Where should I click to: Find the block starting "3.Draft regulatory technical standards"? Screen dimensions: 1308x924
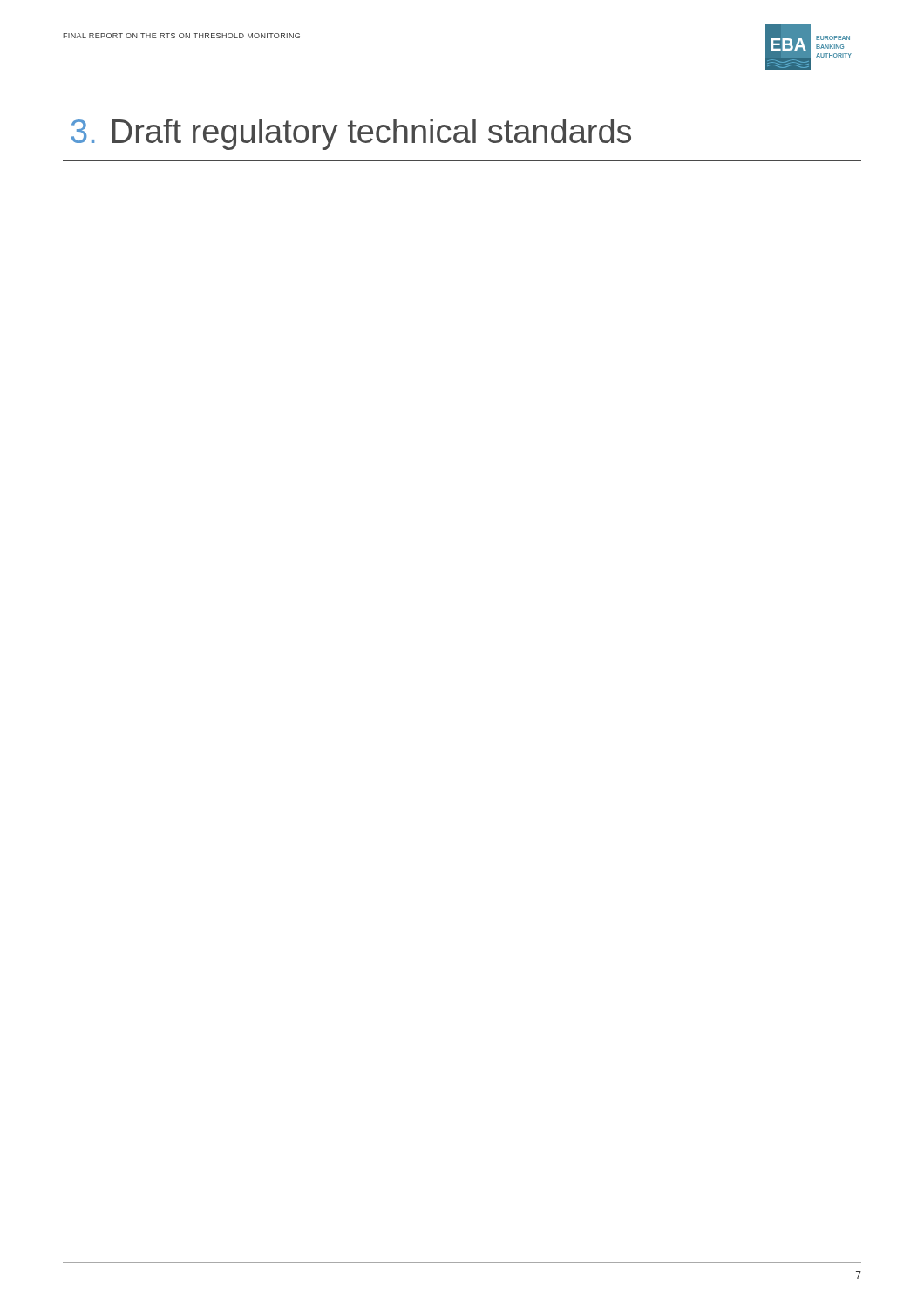pos(462,137)
